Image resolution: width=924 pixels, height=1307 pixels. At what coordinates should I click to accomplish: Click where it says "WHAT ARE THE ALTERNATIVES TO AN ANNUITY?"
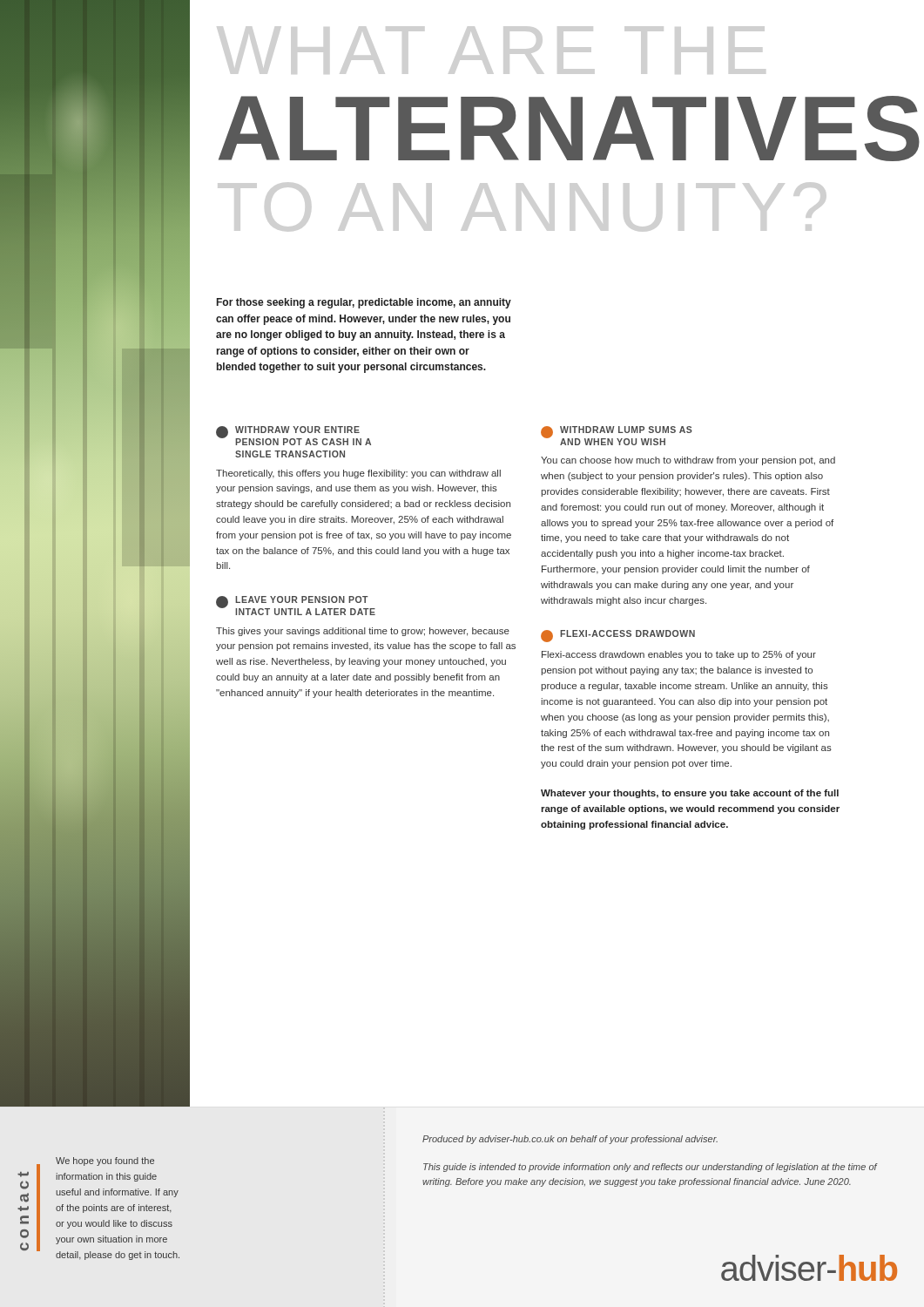pyautogui.click(x=560, y=129)
